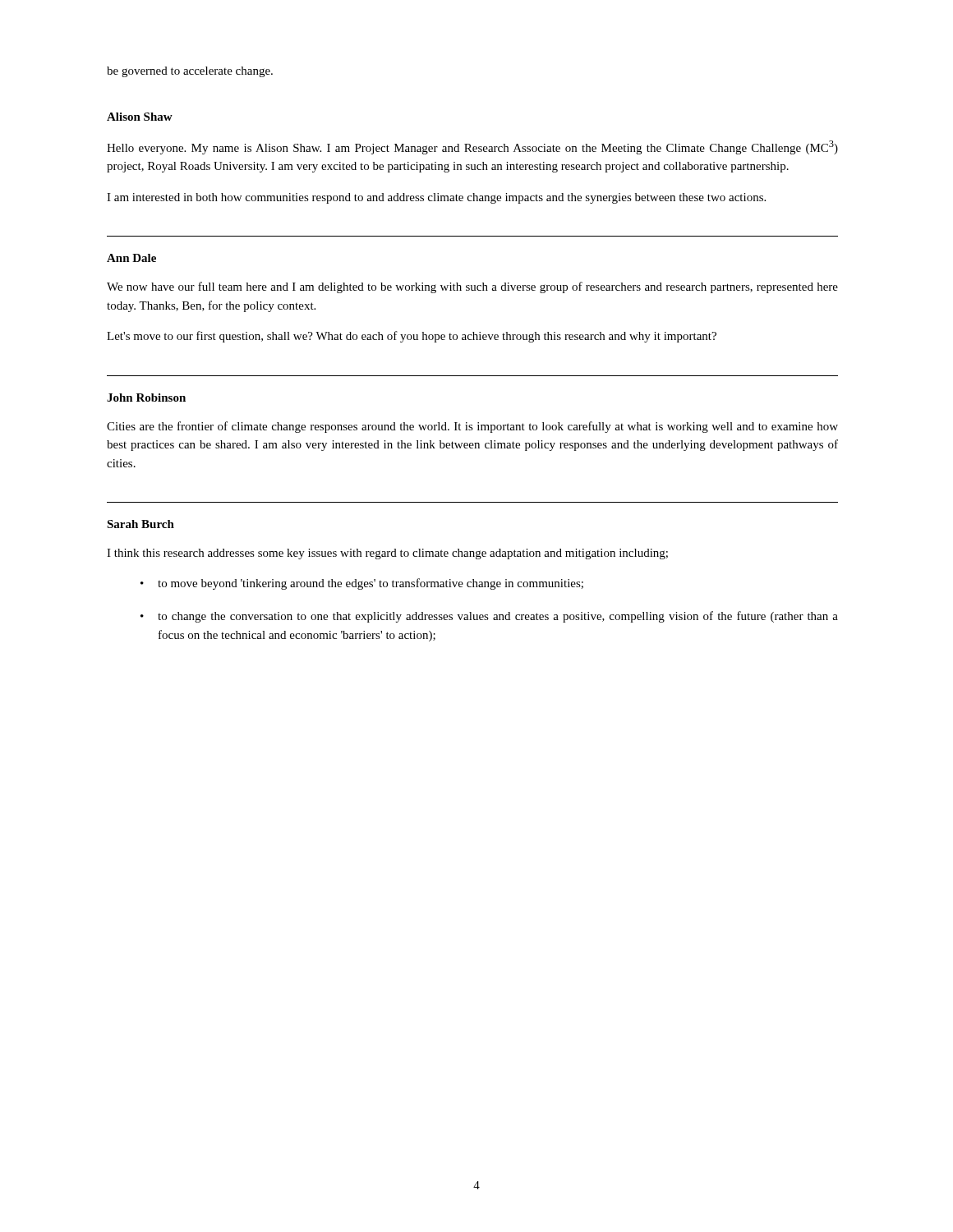Select the element starting "be governed to accelerate change."

pos(190,72)
